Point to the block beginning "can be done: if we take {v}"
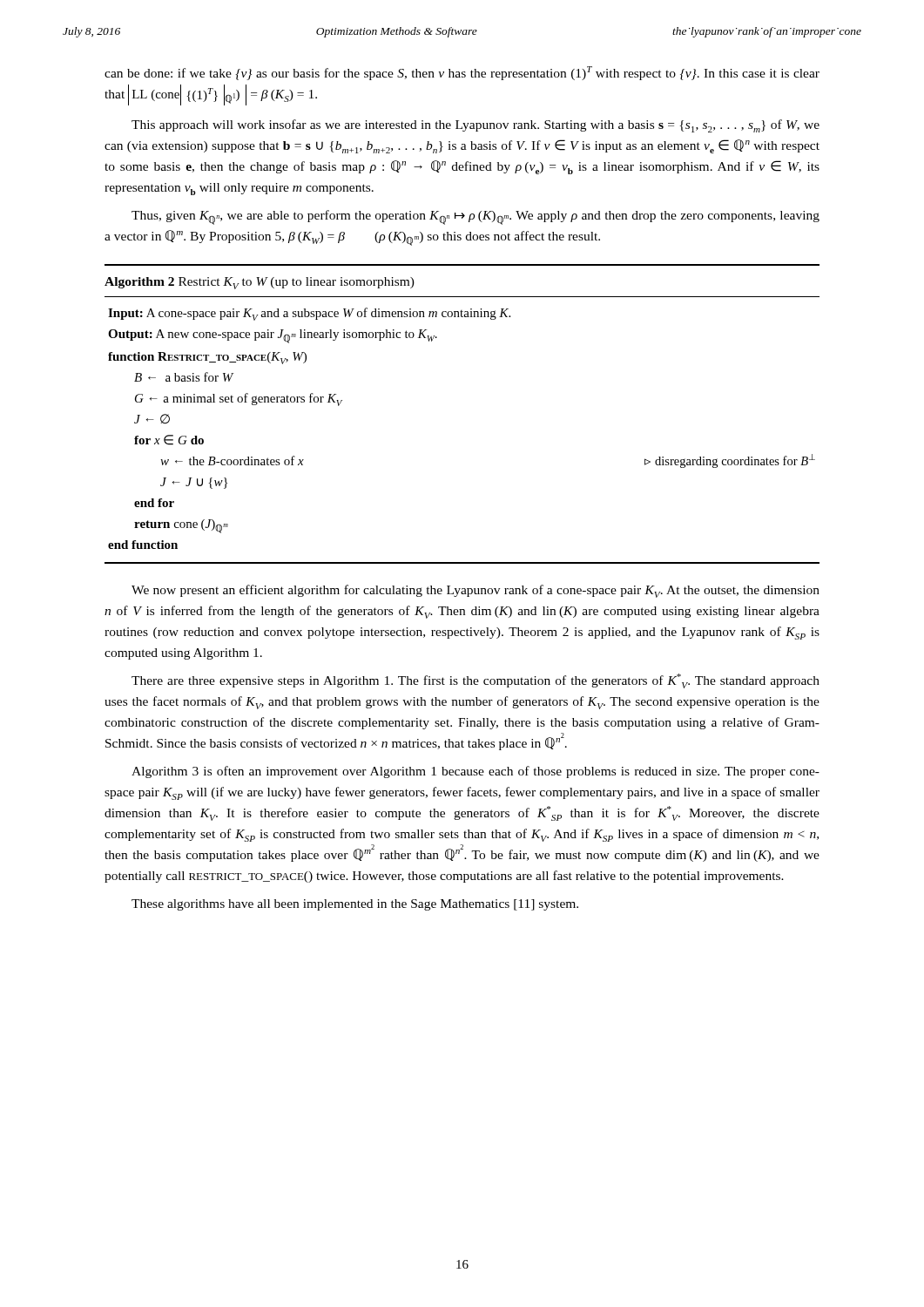This screenshot has width=924, height=1307. (x=462, y=84)
